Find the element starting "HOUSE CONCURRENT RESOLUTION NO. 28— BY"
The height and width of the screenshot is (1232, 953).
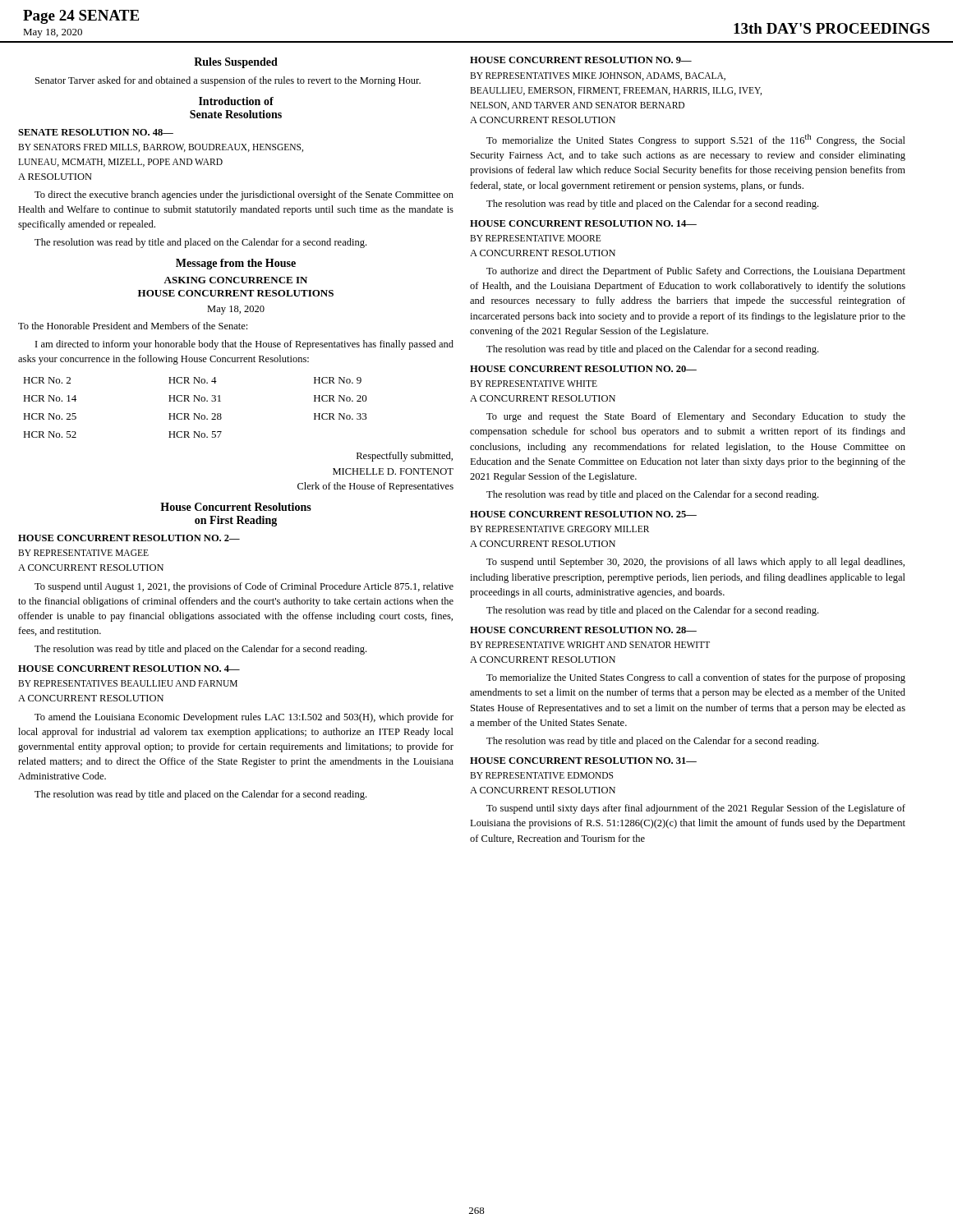(x=688, y=676)
